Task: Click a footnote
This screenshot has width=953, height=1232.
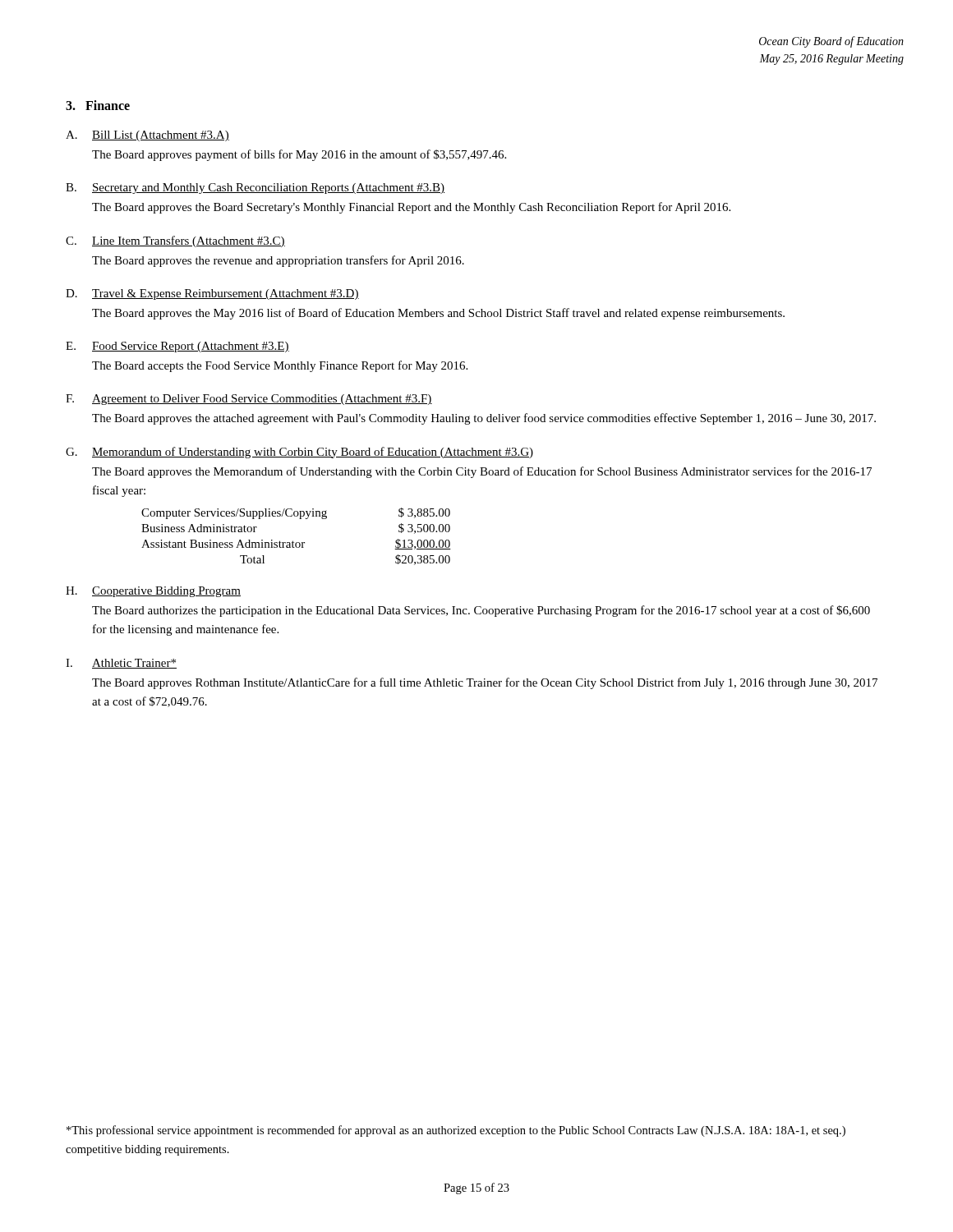Action: (456, 1139)
